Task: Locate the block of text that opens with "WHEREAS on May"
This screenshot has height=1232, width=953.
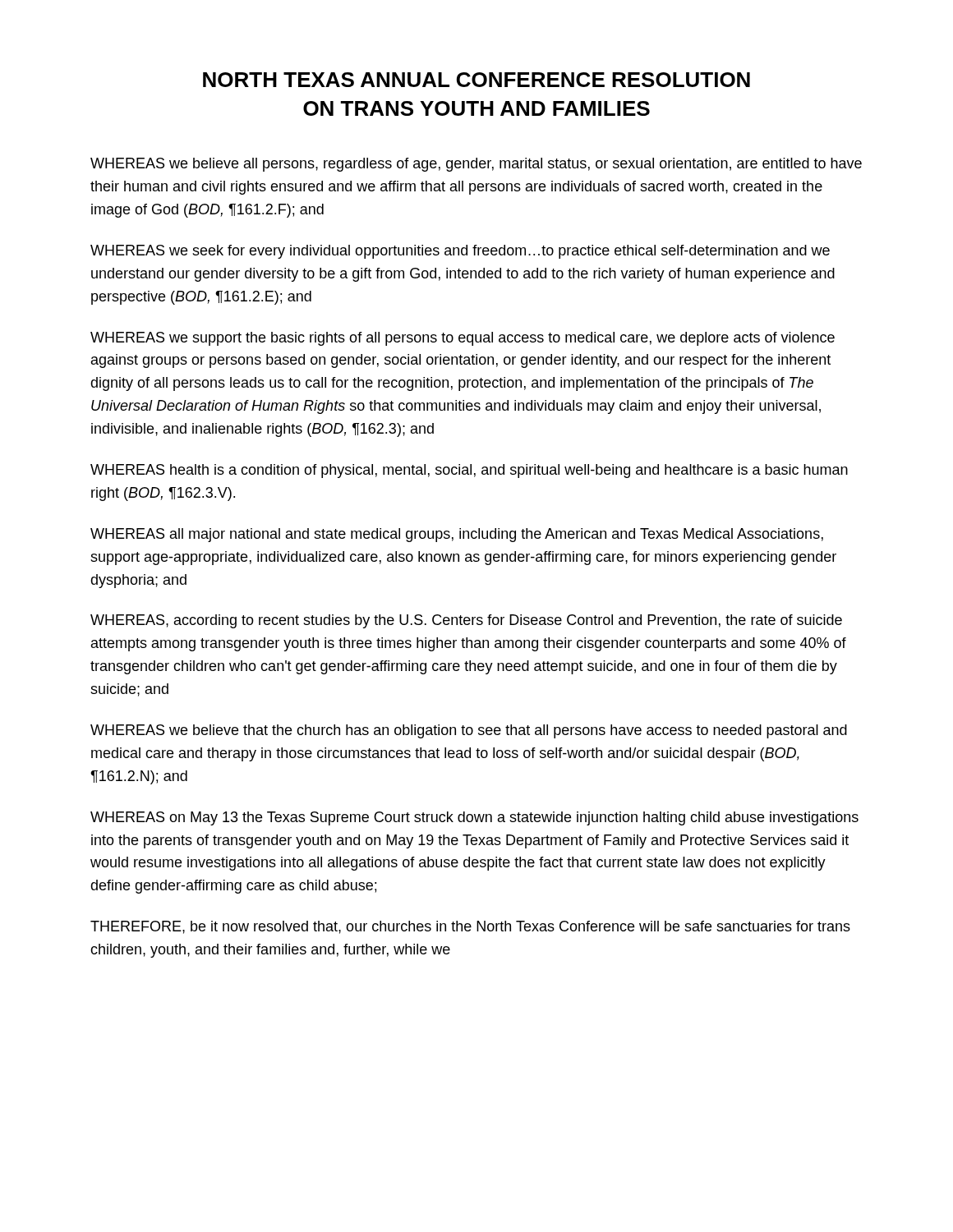Action: [474, 851]
